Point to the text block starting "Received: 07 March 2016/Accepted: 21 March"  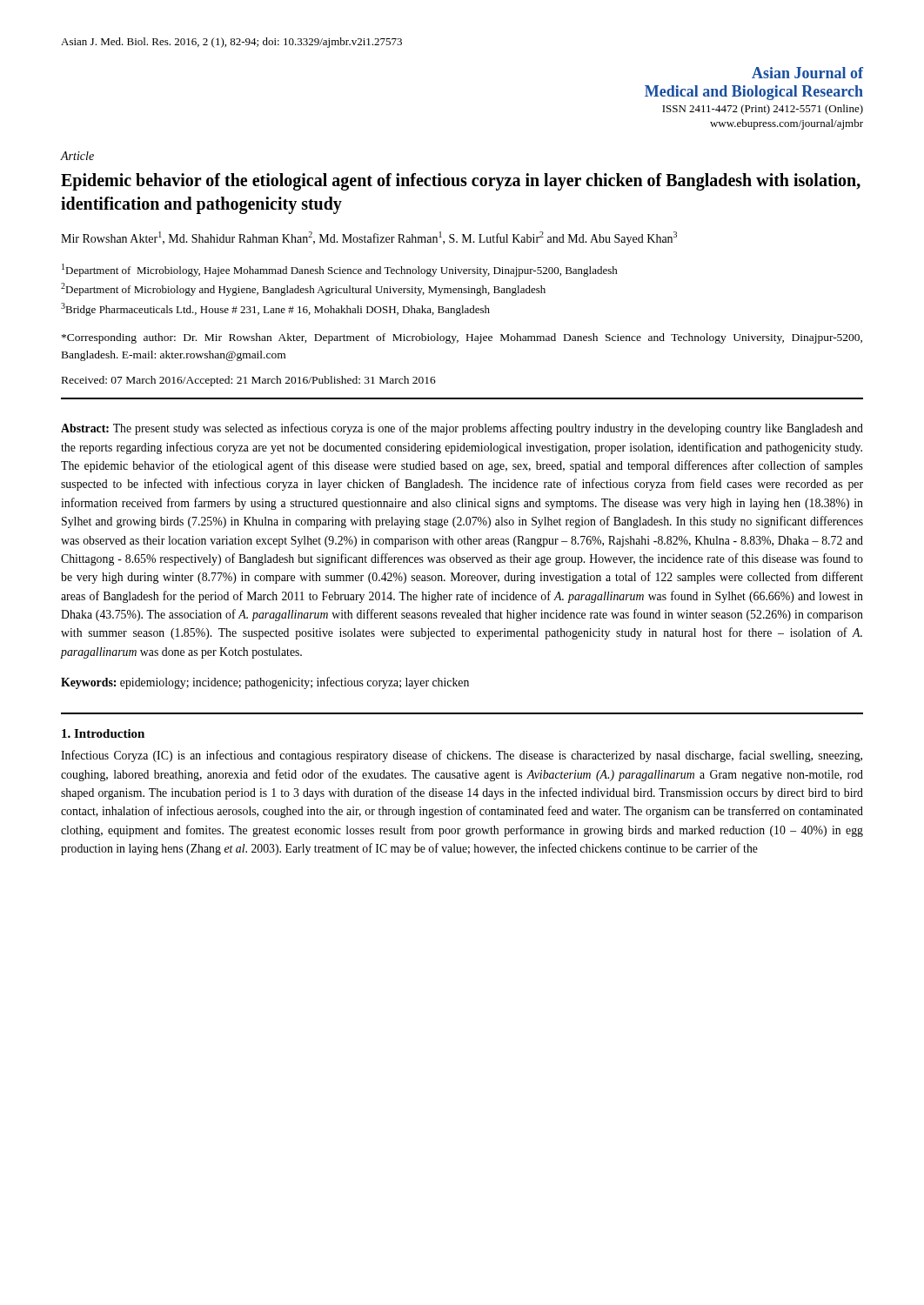click(248, 379)
